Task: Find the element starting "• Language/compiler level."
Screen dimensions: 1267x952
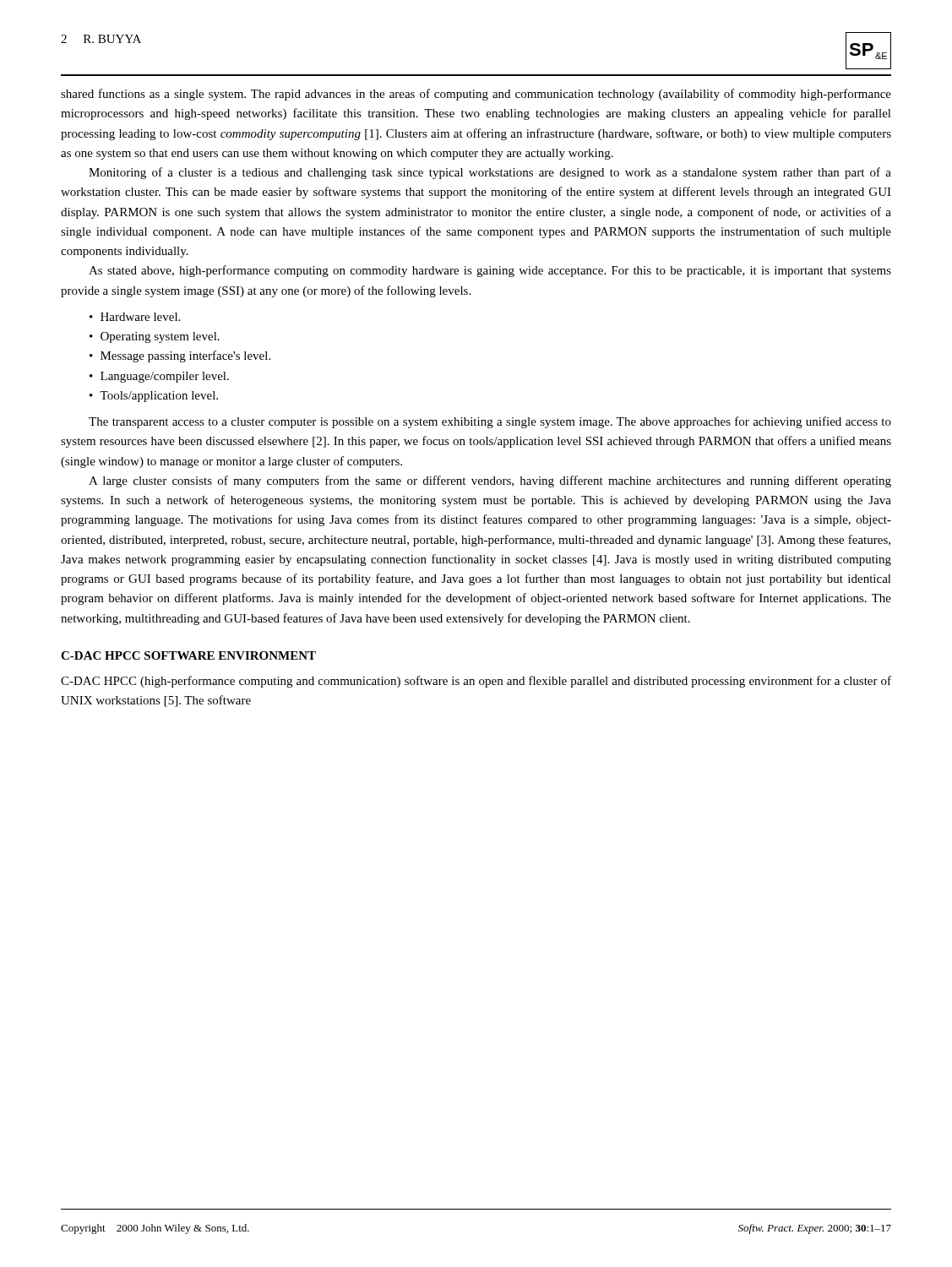Action: click(x=159, y=376)
